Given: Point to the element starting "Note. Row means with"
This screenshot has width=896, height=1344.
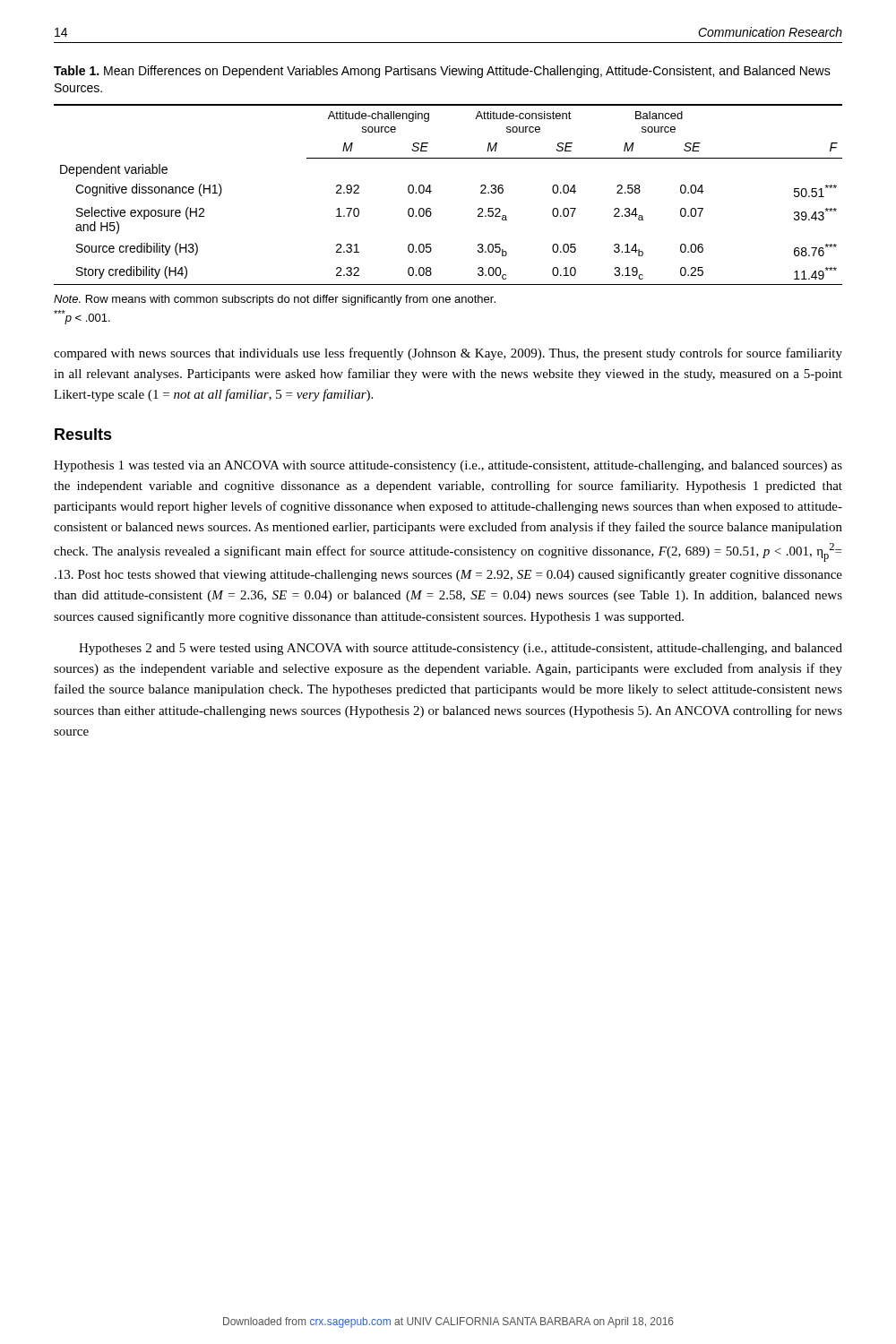Looking at the screenshot, I should pyautogui.click(x=275, y=309).
